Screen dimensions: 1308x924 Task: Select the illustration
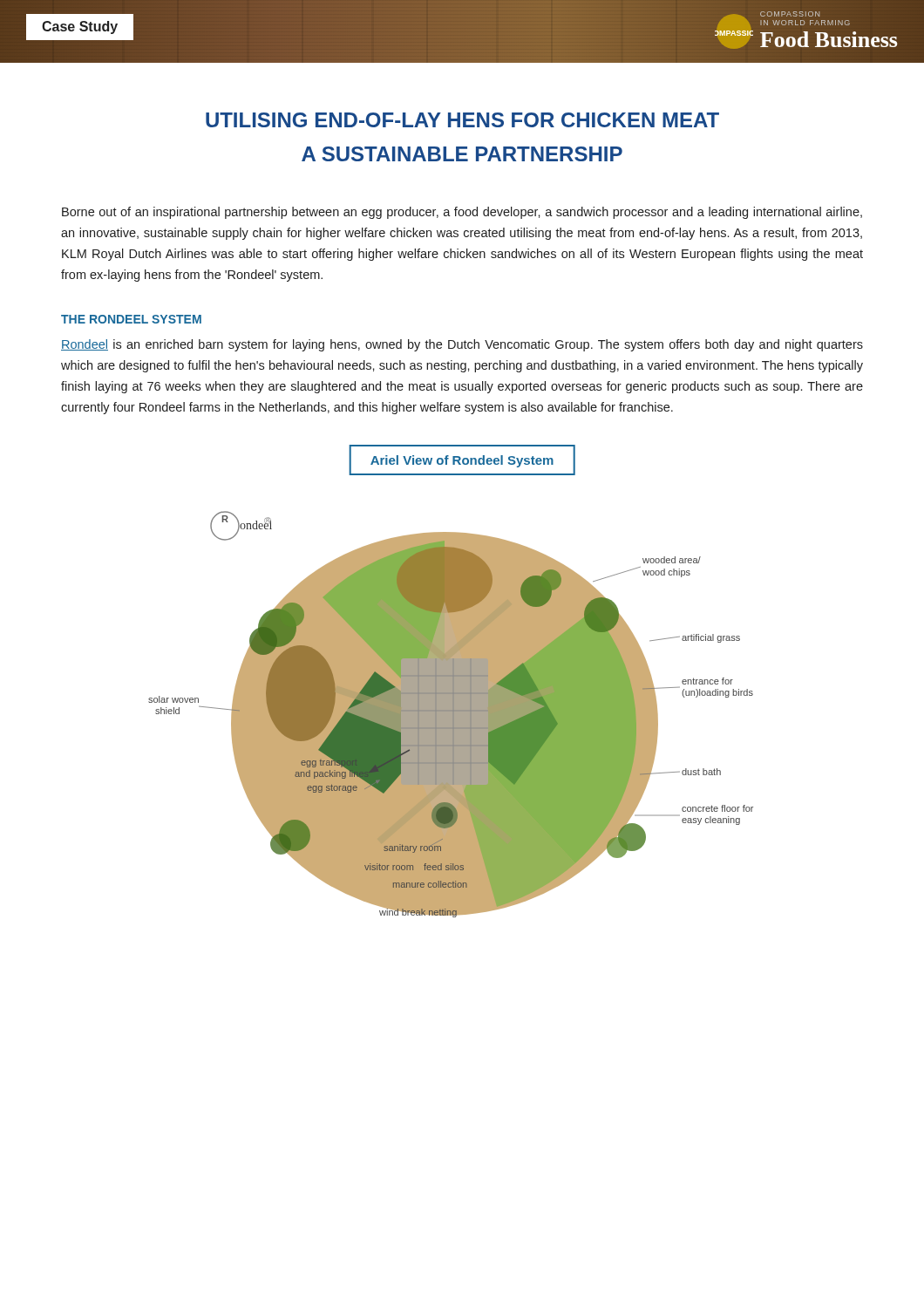462,693
